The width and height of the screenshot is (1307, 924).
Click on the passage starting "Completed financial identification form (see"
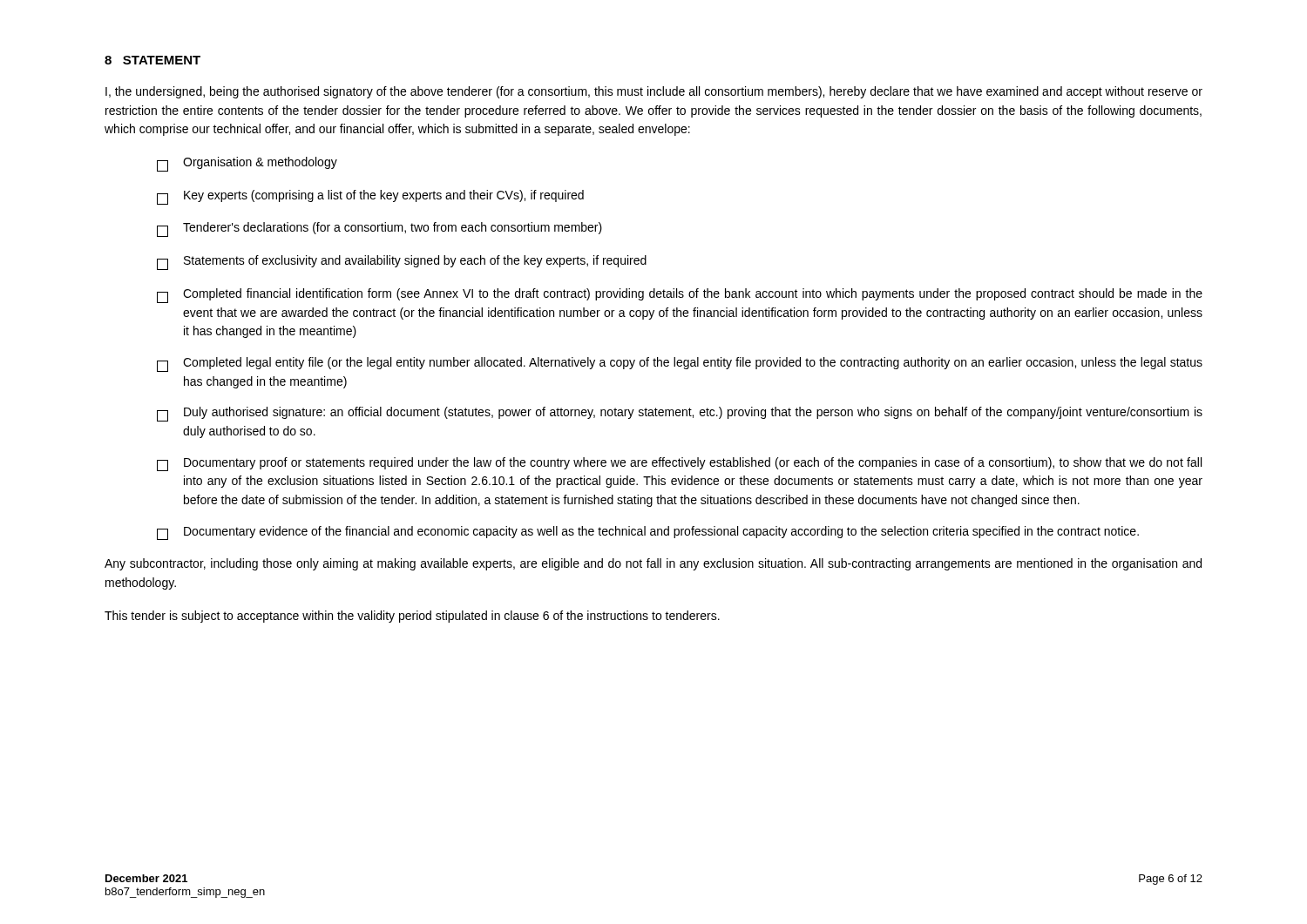coord(680,313)
